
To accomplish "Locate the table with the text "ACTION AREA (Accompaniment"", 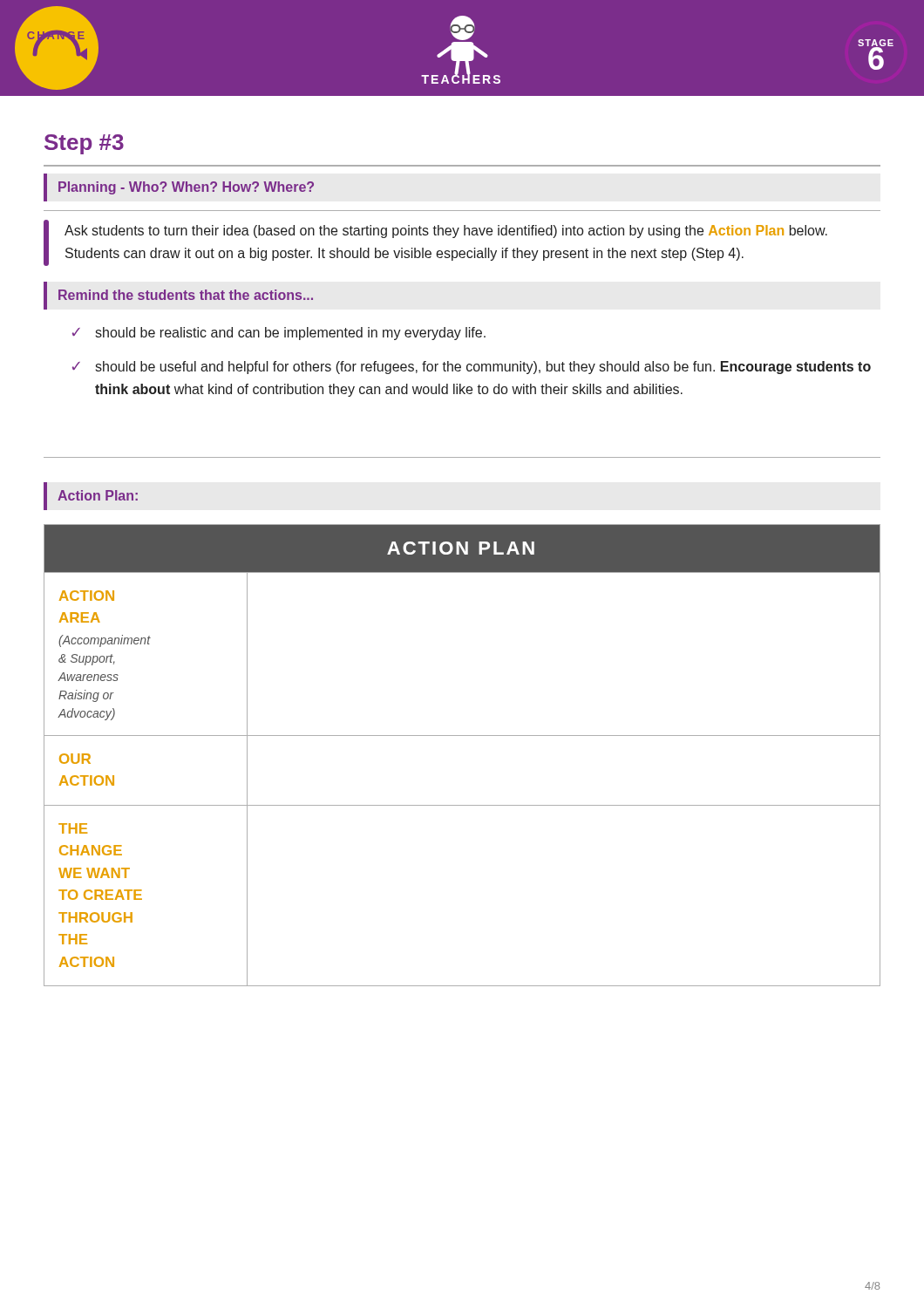I will (x=462, y=755).
